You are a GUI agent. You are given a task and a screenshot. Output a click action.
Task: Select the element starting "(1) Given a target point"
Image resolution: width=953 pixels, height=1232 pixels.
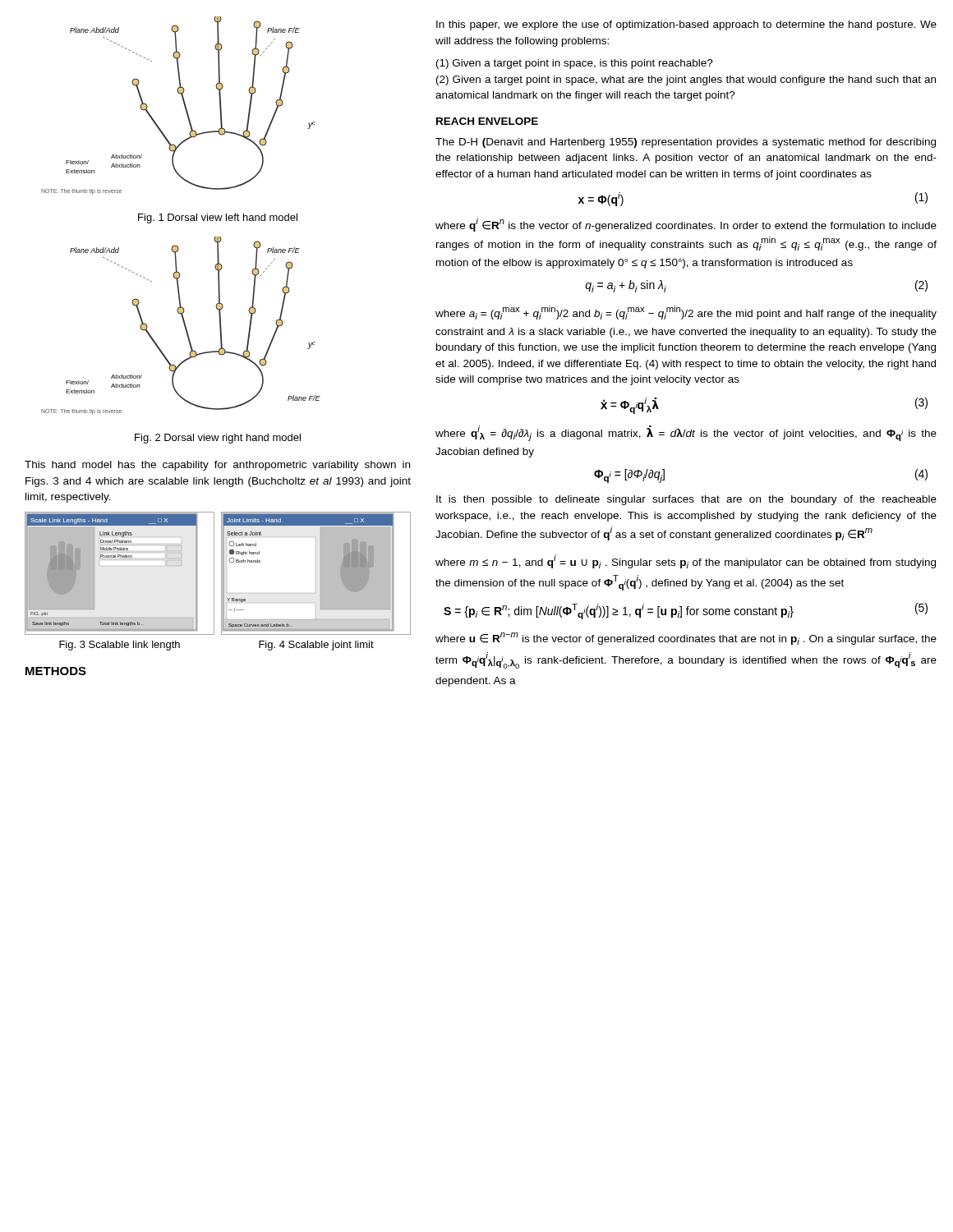tap(686, 79)
